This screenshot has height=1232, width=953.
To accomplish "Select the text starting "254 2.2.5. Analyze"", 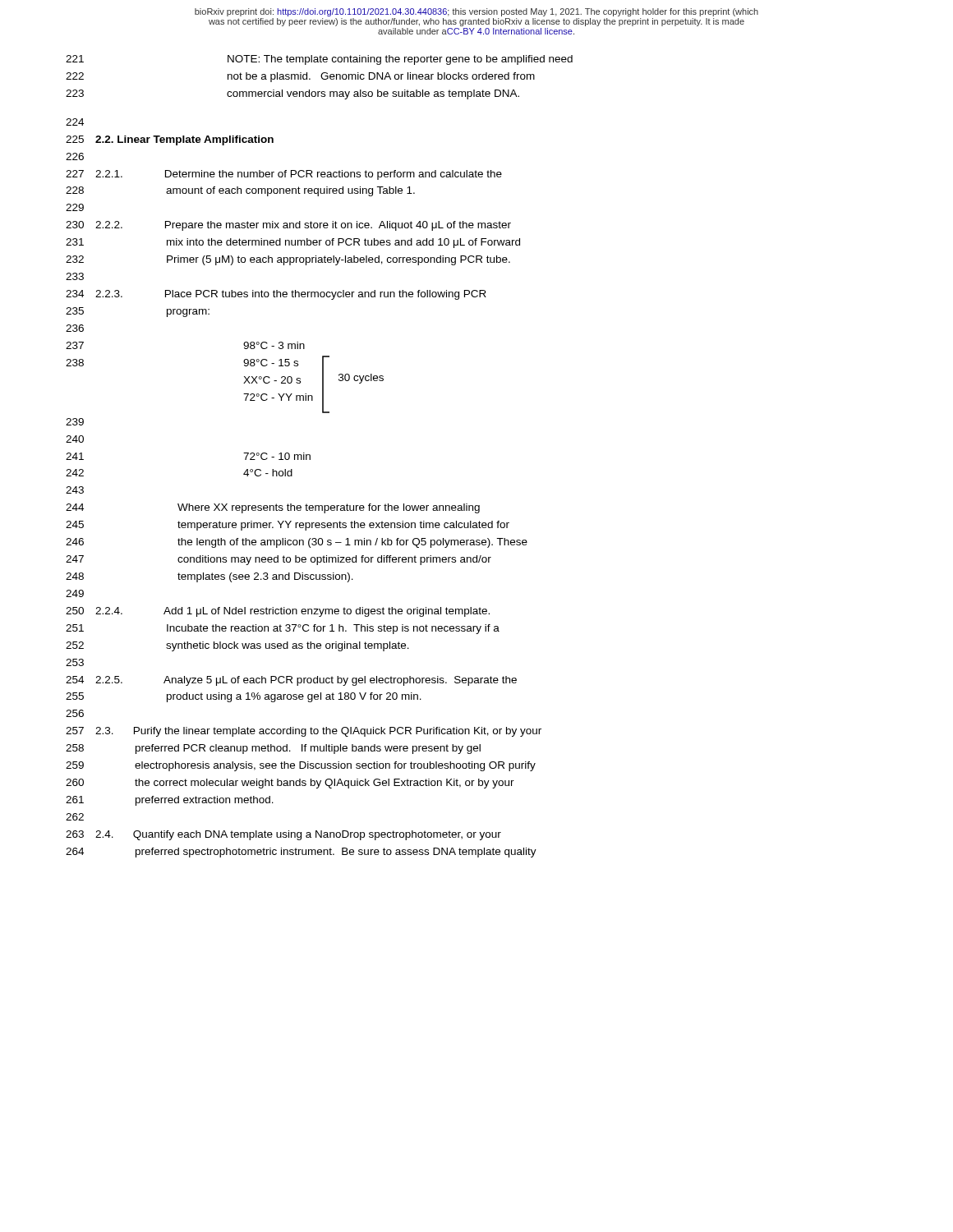I will tap(485, 689).
